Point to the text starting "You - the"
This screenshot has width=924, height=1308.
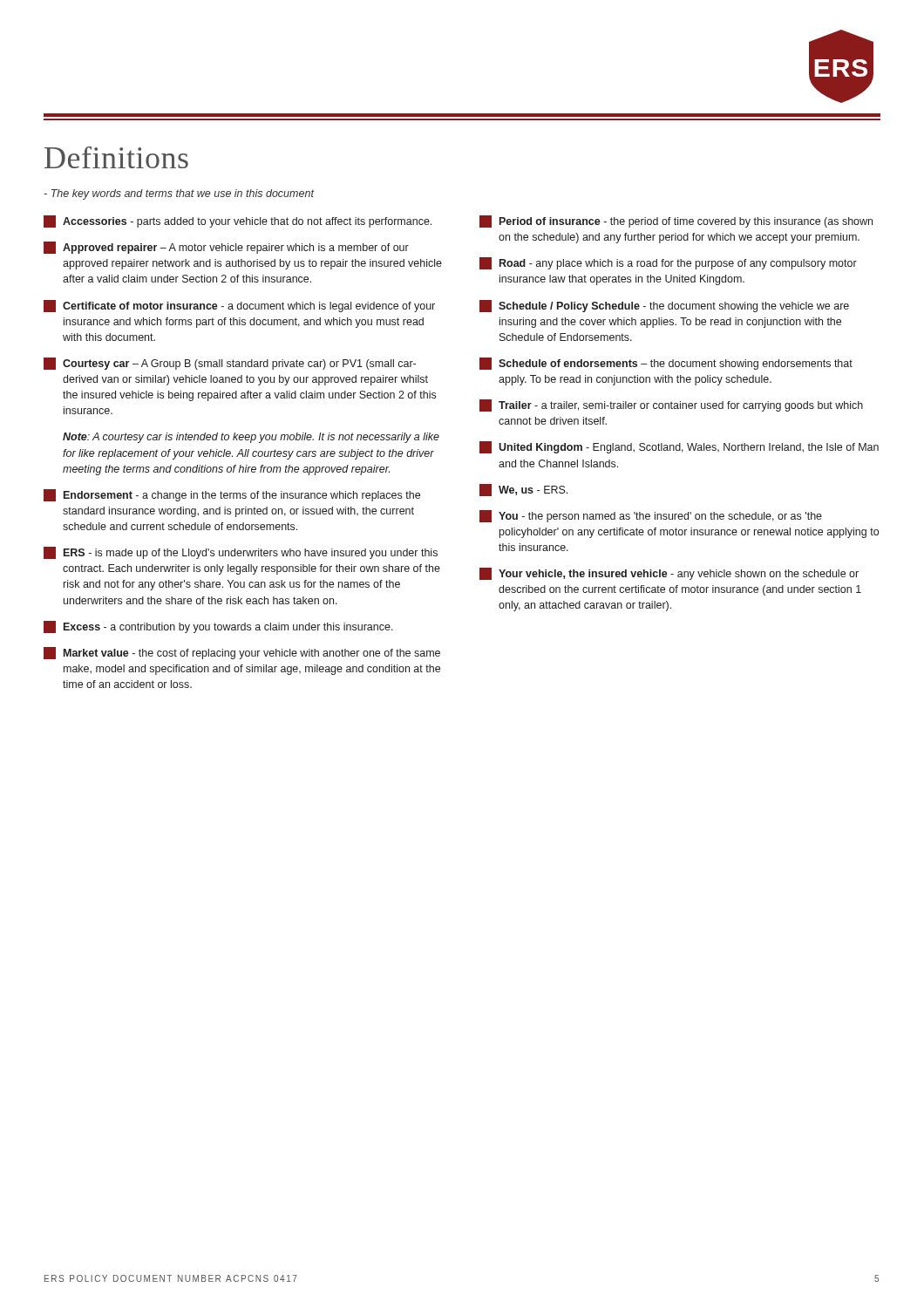pos(680,532)
